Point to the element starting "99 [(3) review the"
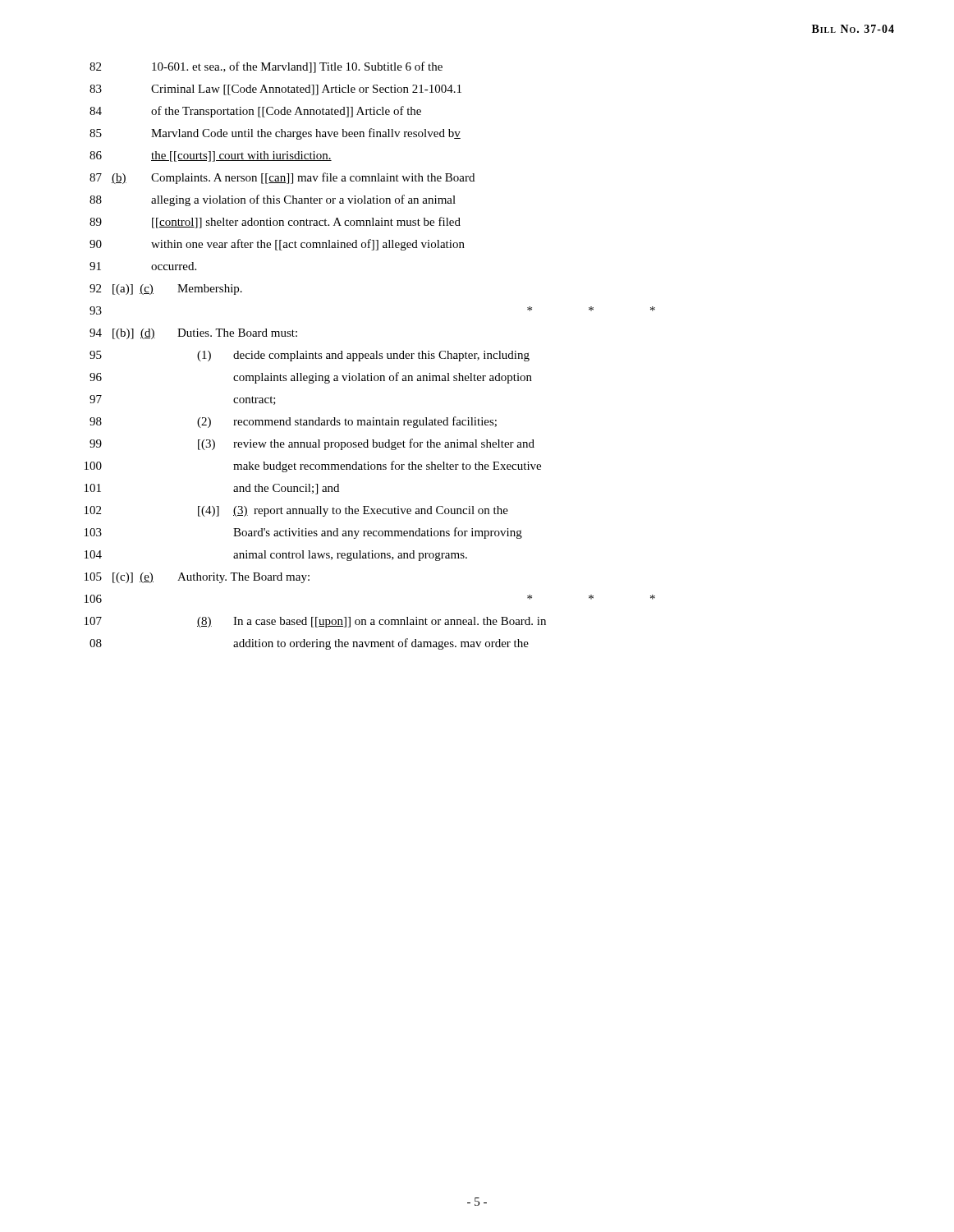954x1232 pixels. pyautogui.click(x=477, y=444)
